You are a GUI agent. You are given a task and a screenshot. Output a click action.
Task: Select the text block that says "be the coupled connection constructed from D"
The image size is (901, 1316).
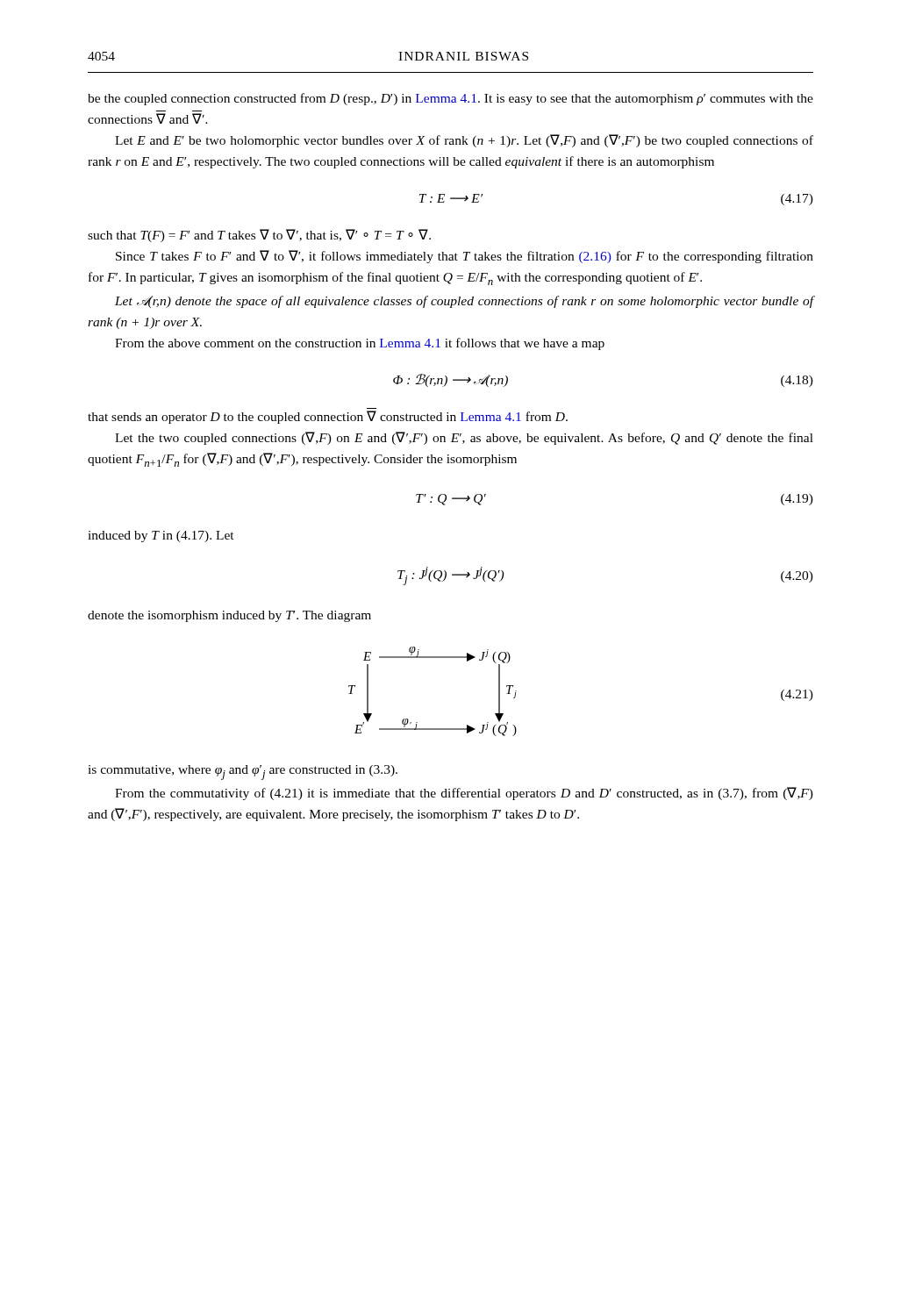pyautogui.click(x=450, y=108)
